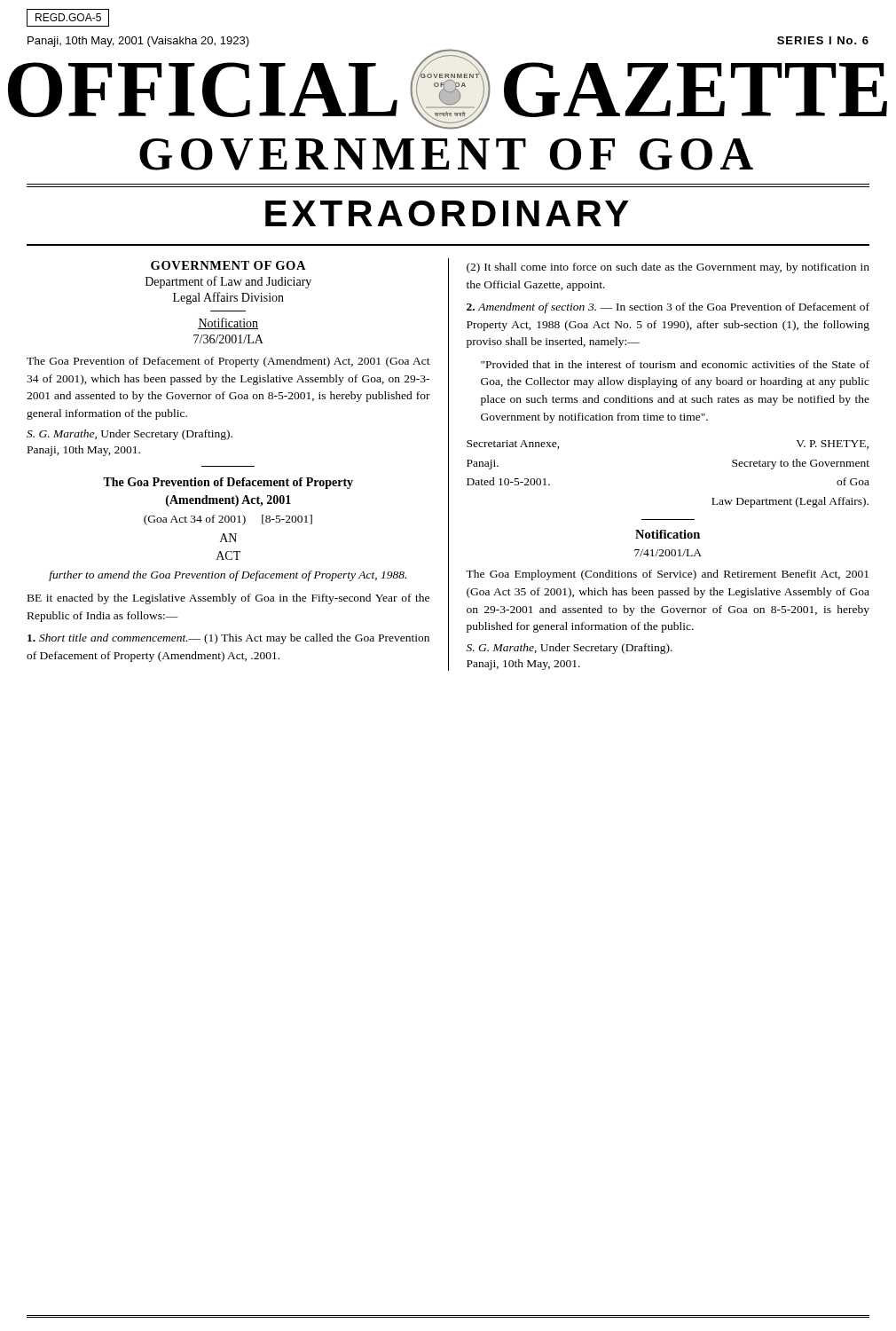Viewport: 896px width, 1331px height.
Task: Locate the text block that says "Secretariat Annexe, Panaji. Dated 10-5-2001. V. P. SHETYE,"
Action: (511, 444)
